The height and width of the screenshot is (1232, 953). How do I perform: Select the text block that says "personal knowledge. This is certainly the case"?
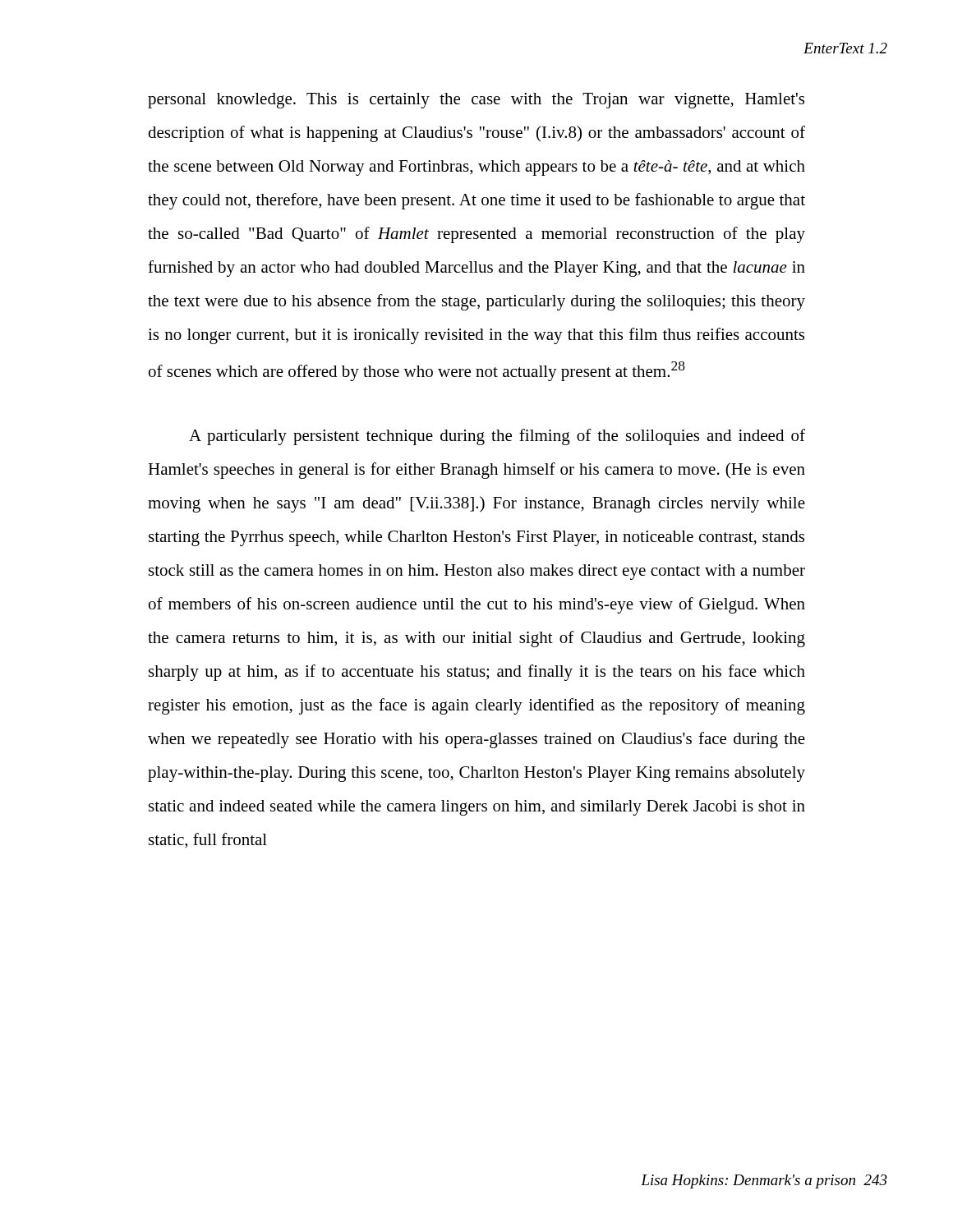tap(476, 235)
